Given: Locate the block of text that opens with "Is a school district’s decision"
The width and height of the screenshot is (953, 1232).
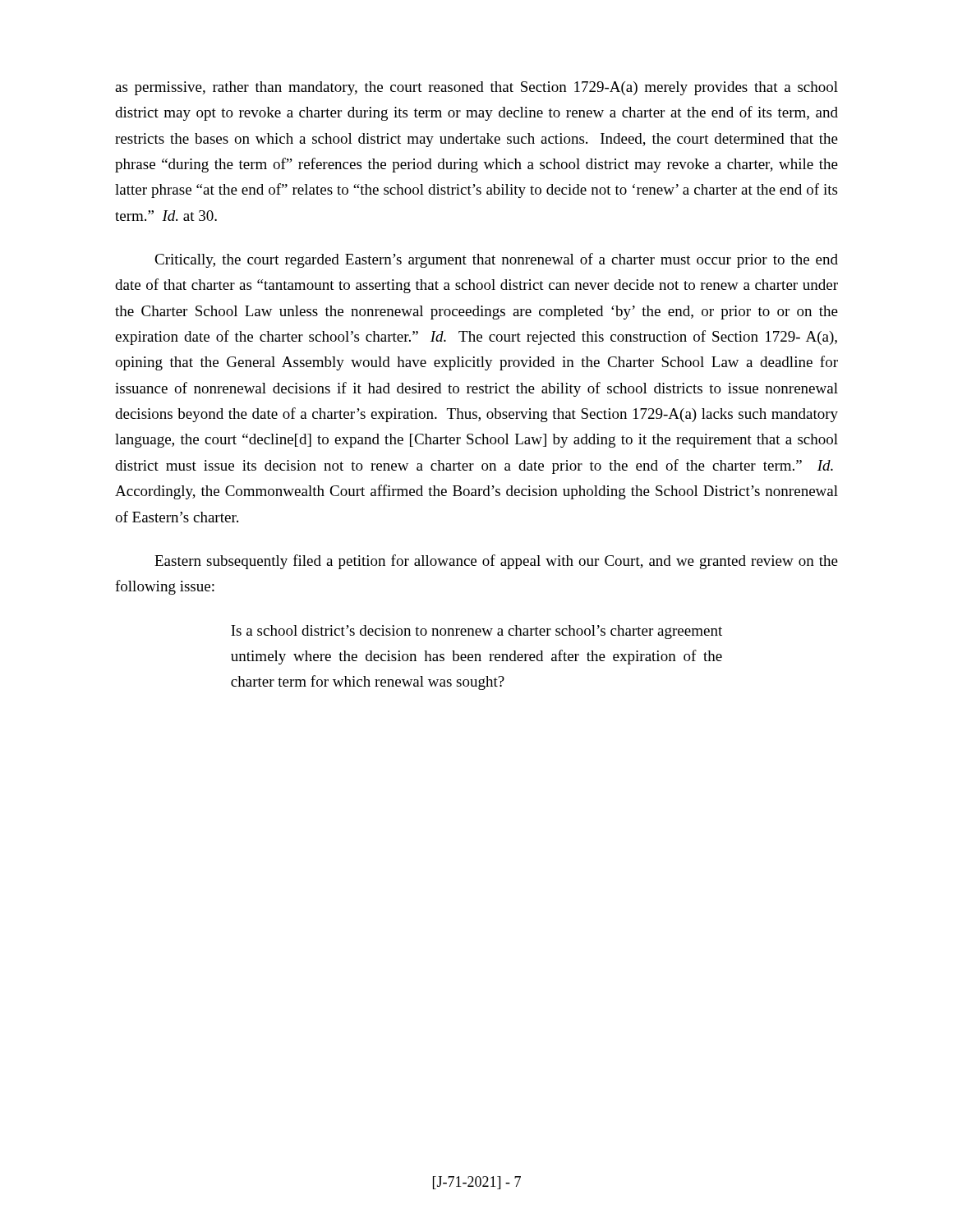Looking at the screenshot, I should coord(476,656).
